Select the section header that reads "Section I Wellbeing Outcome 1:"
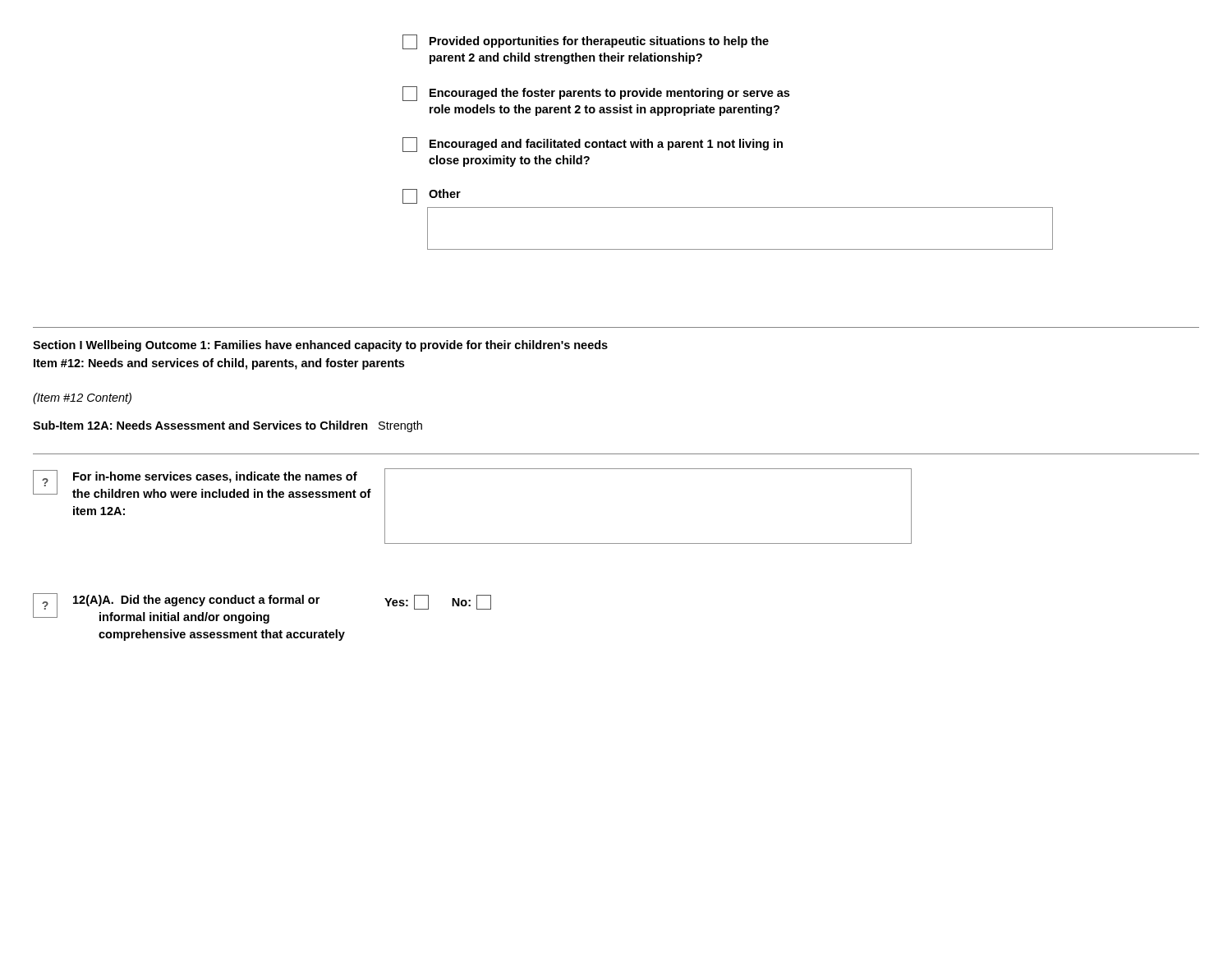This screenshot has height=953, width=1232. coord(444,355)
